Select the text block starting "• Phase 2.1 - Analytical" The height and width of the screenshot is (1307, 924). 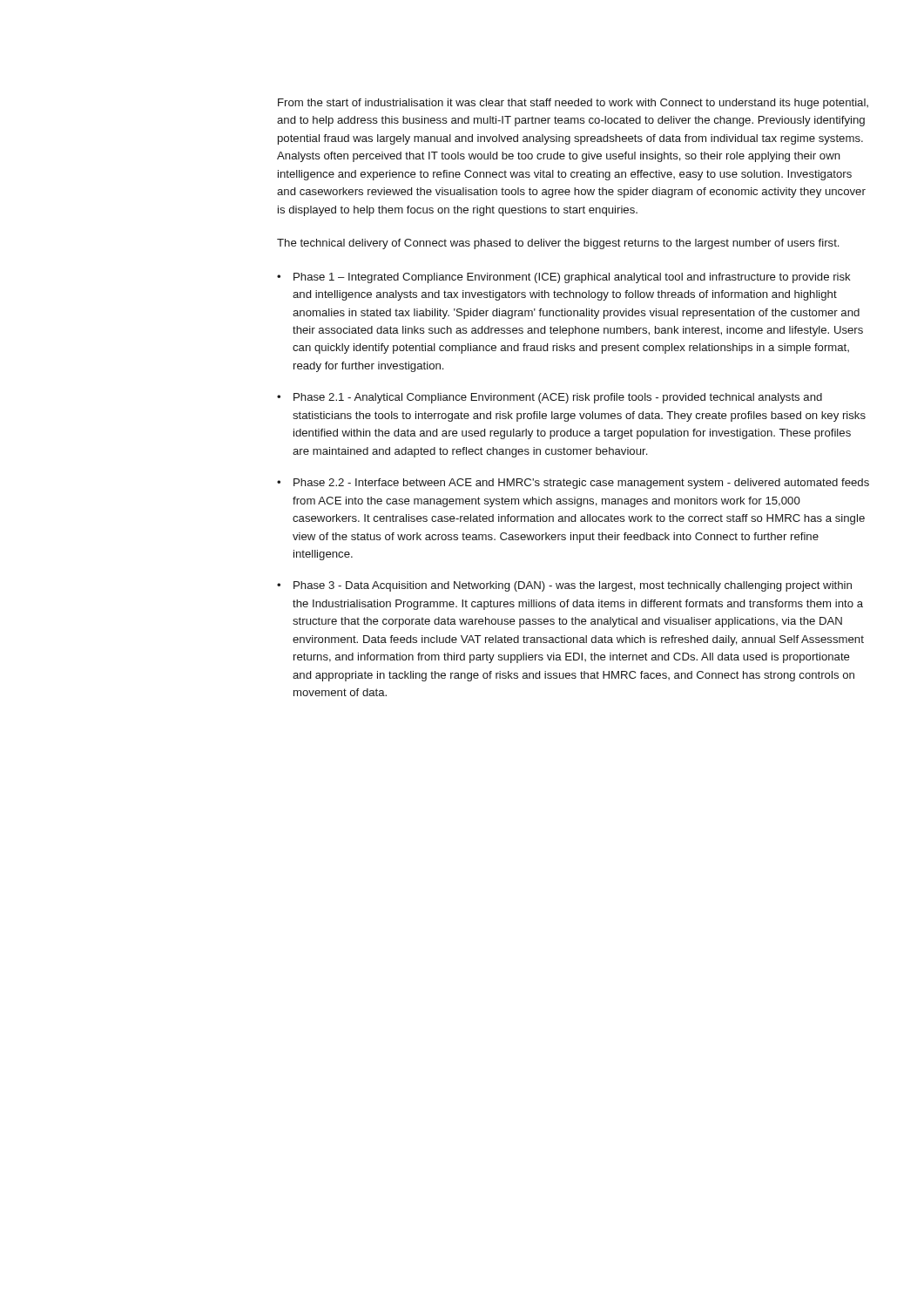pos(573,425)
